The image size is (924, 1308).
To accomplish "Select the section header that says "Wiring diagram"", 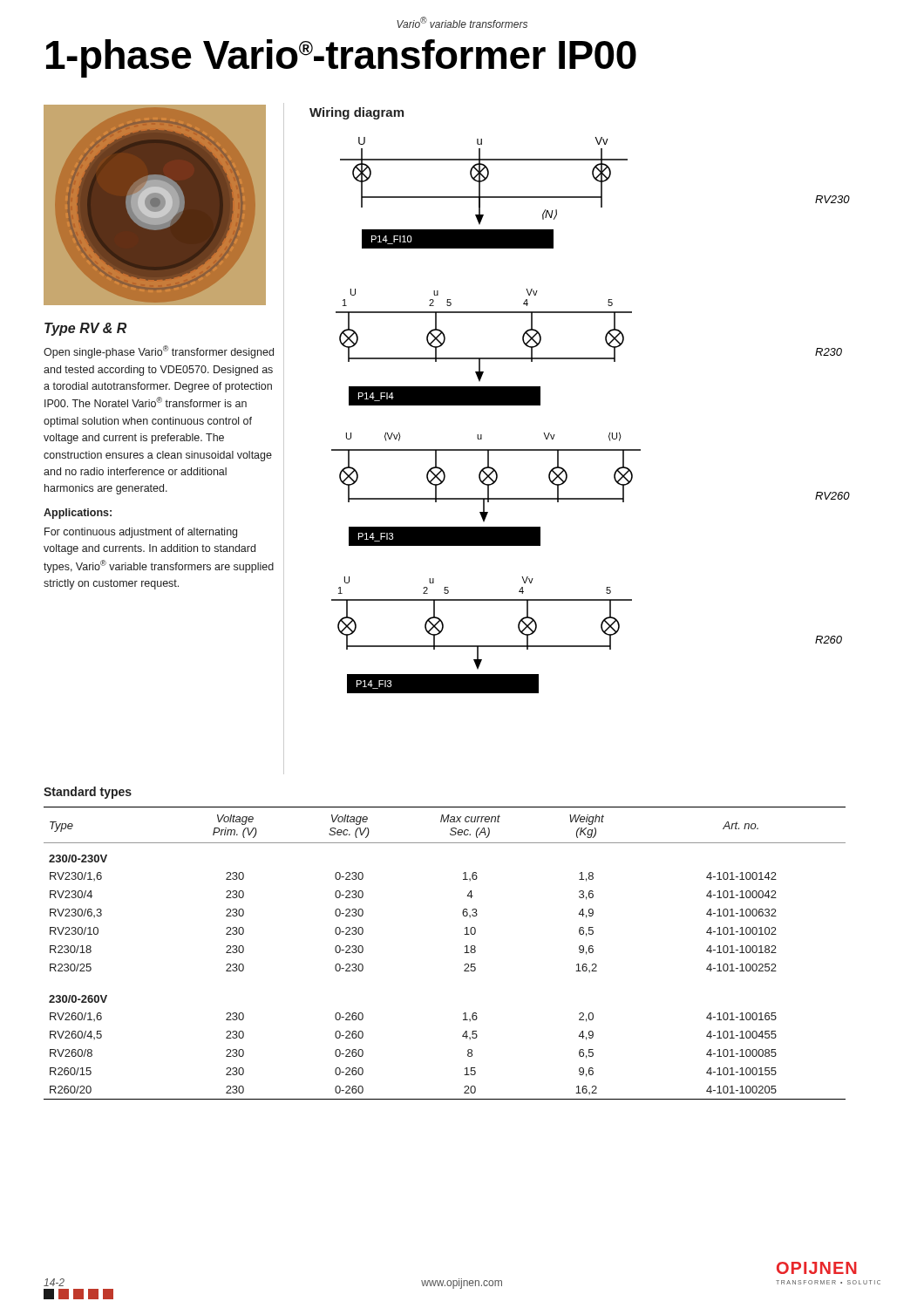I will tap(357, 112).
